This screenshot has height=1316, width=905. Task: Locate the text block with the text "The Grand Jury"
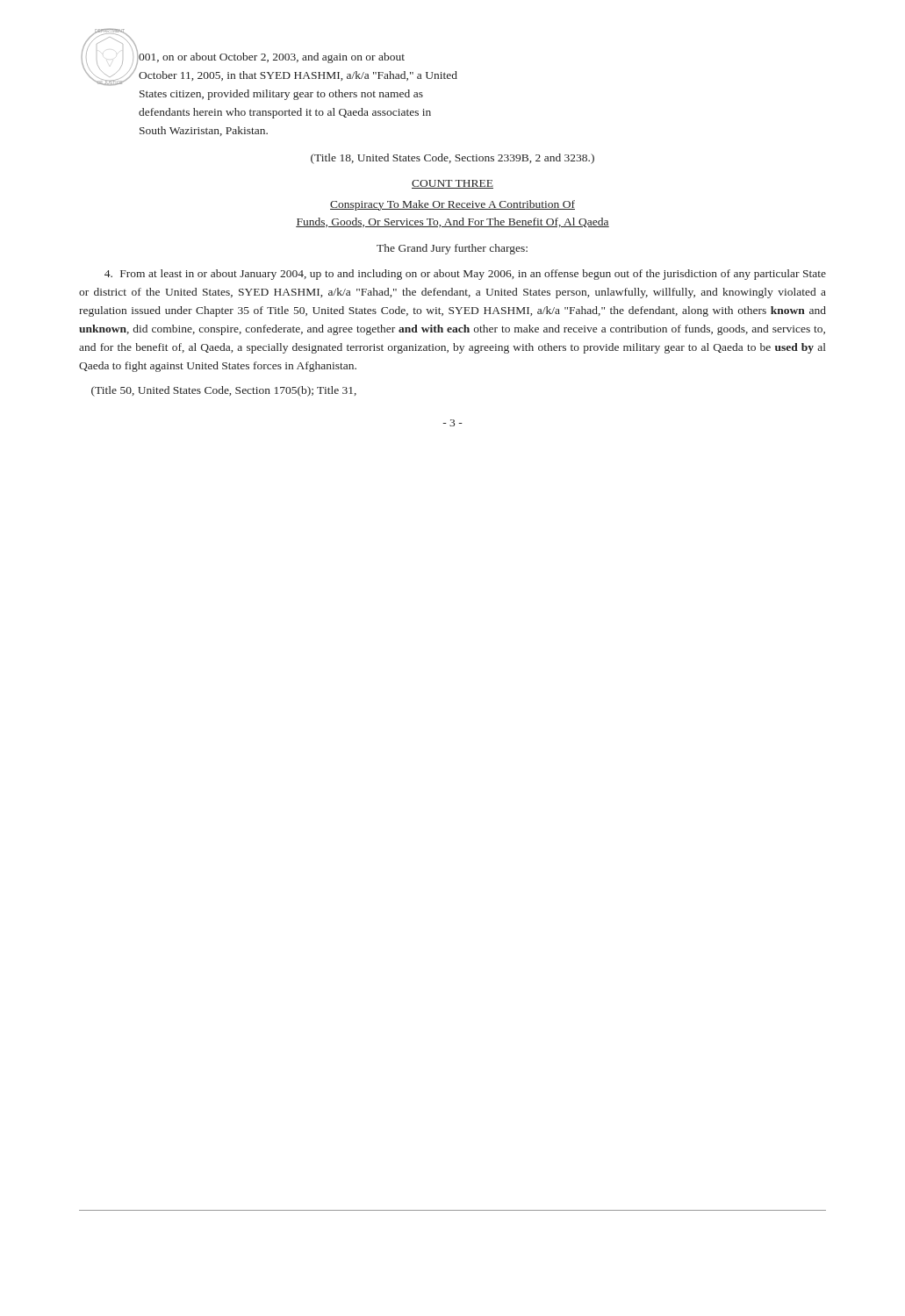[x=452, y=248]
